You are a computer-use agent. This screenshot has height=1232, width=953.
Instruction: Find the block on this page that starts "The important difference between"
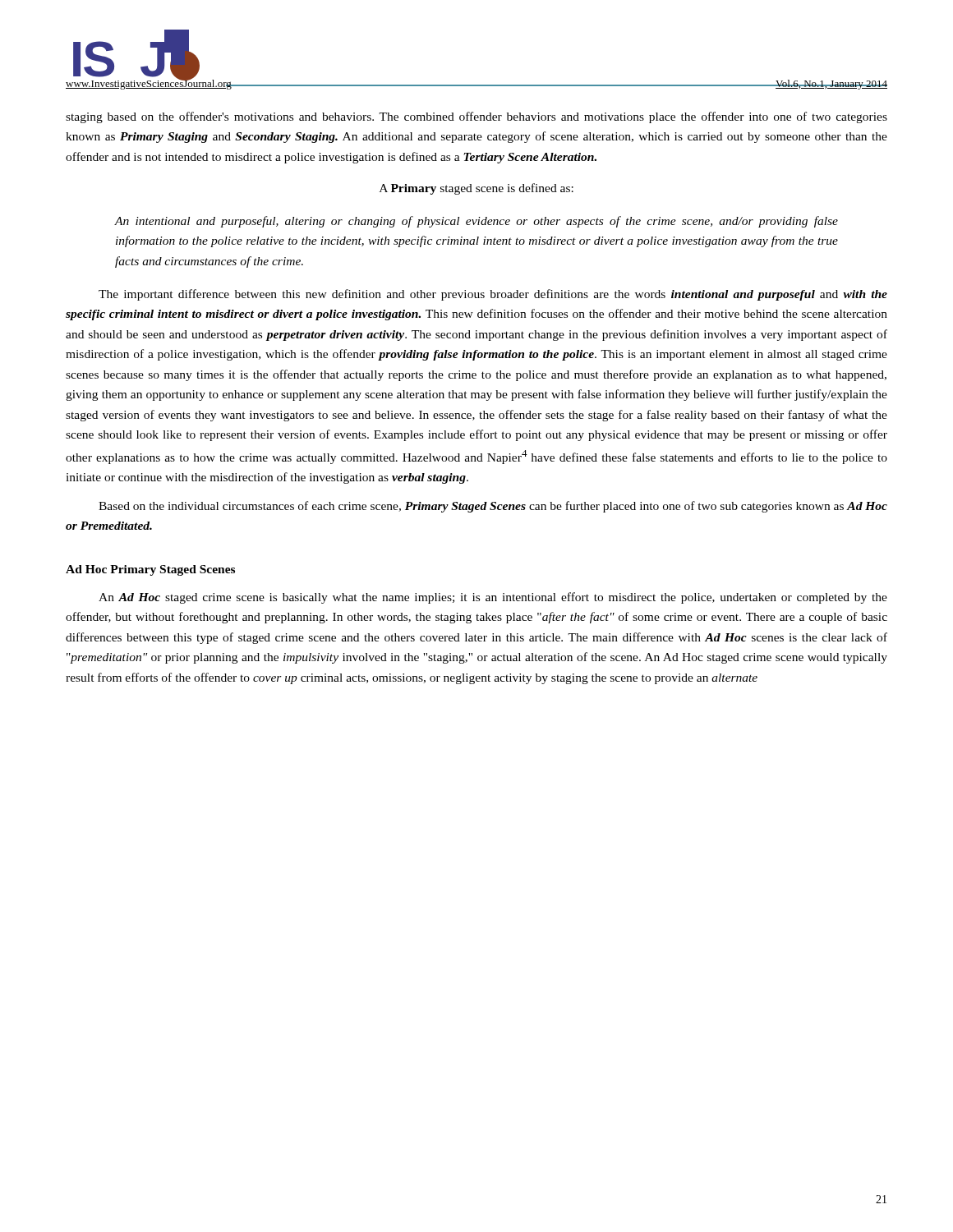point(476,410)
